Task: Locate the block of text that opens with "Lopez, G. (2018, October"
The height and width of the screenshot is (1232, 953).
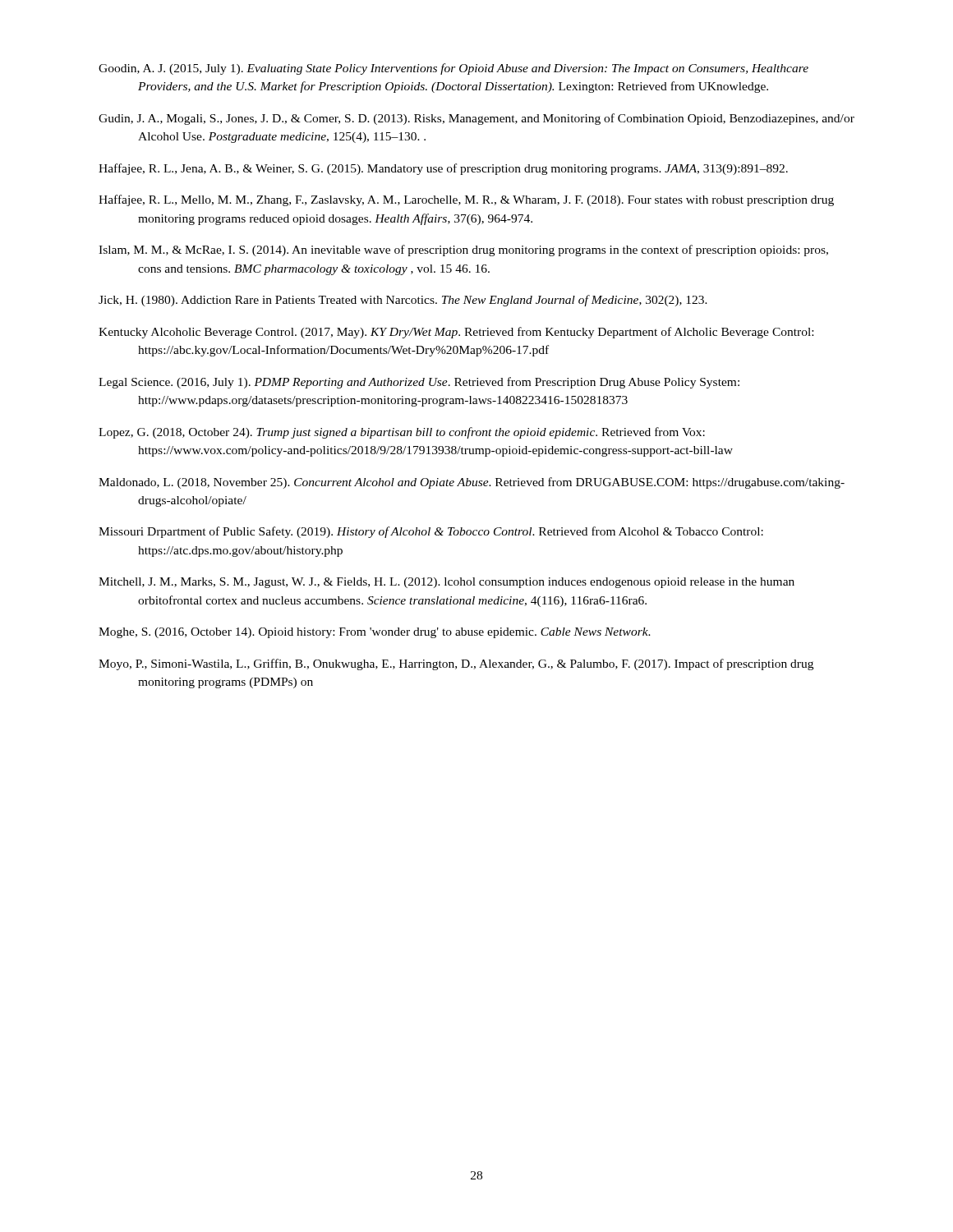Action: [416, 441]
